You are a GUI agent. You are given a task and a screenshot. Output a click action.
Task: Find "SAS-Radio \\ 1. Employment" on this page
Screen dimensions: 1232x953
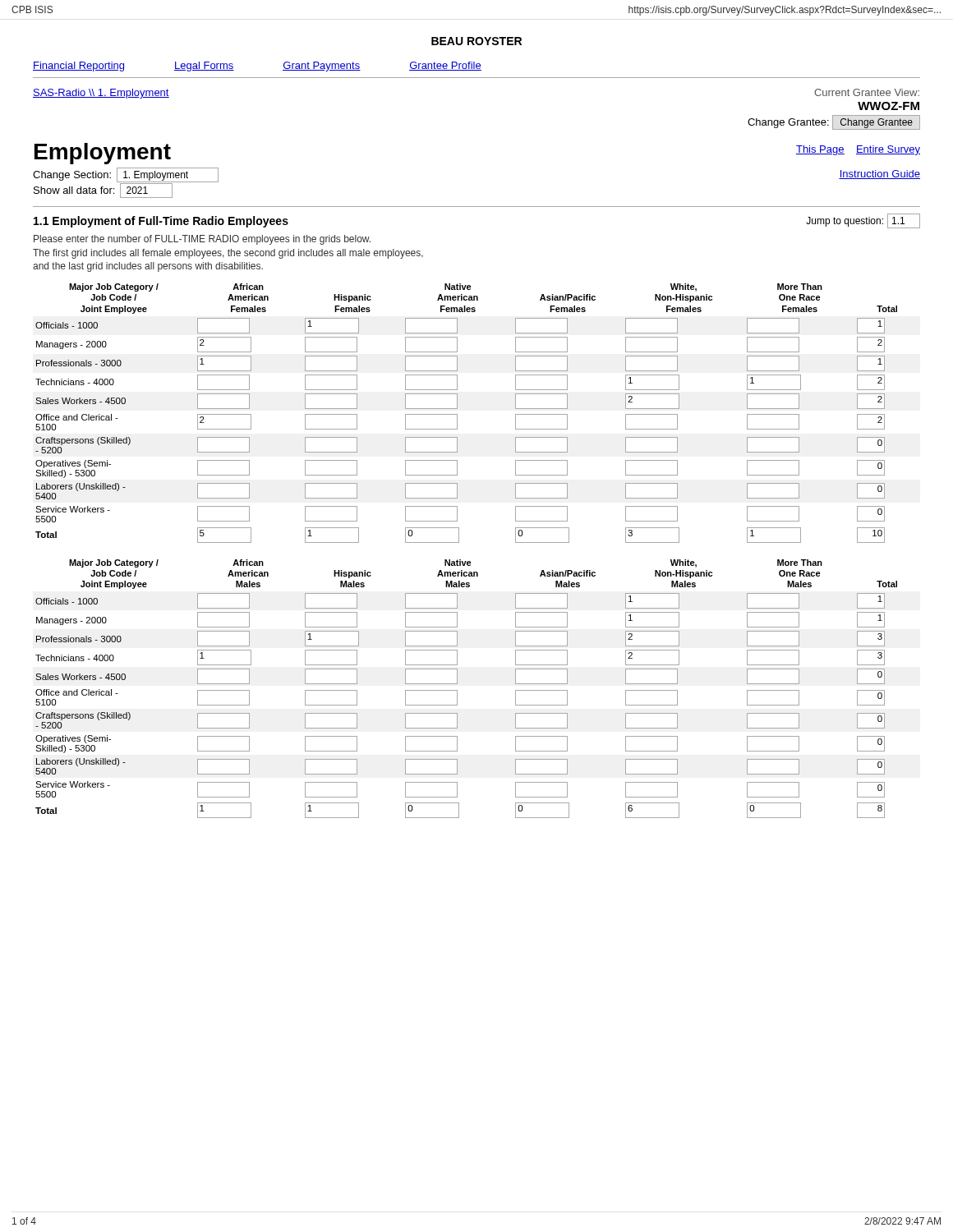(x=101, y=92)
